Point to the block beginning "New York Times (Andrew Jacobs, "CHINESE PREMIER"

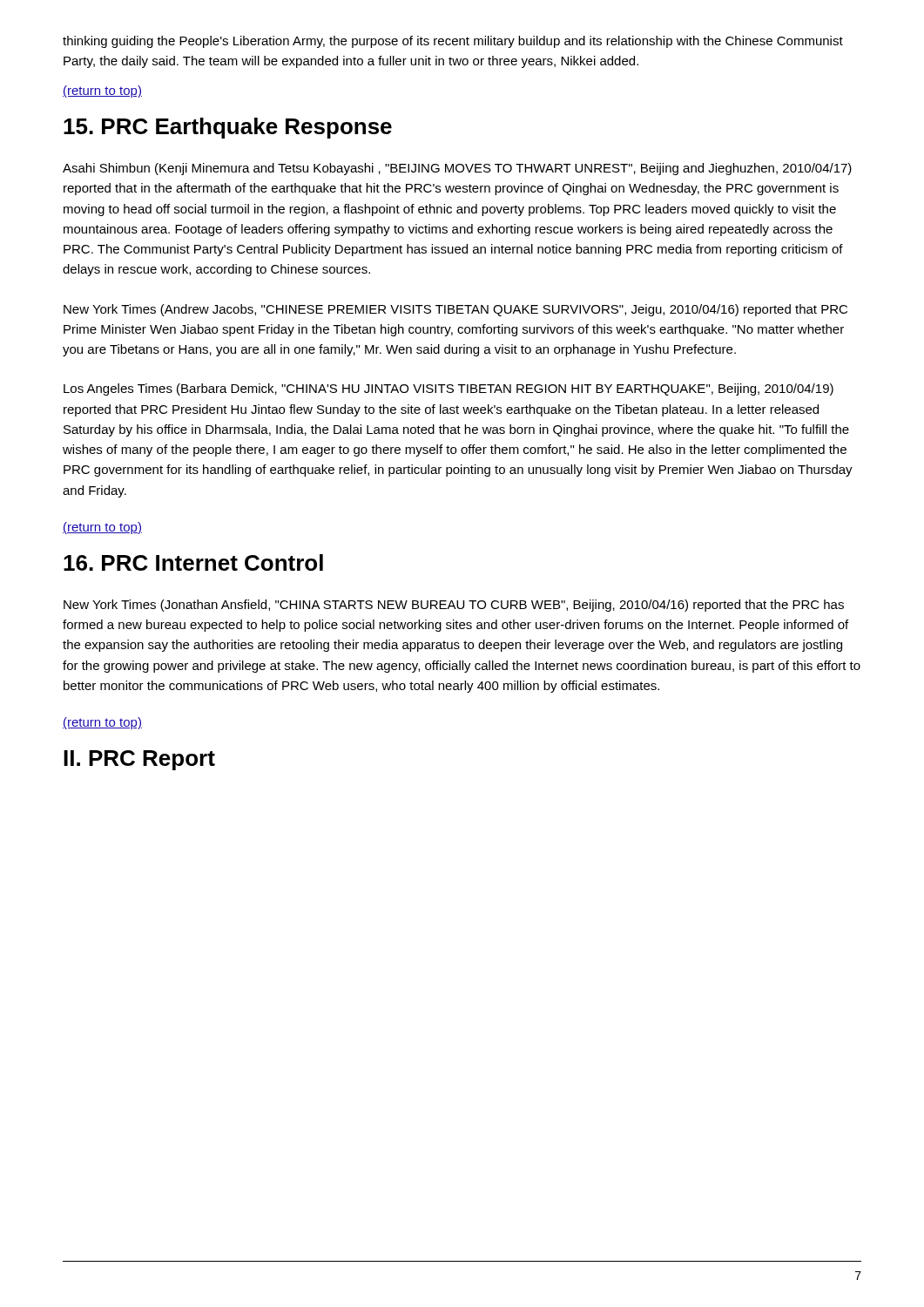462,329
